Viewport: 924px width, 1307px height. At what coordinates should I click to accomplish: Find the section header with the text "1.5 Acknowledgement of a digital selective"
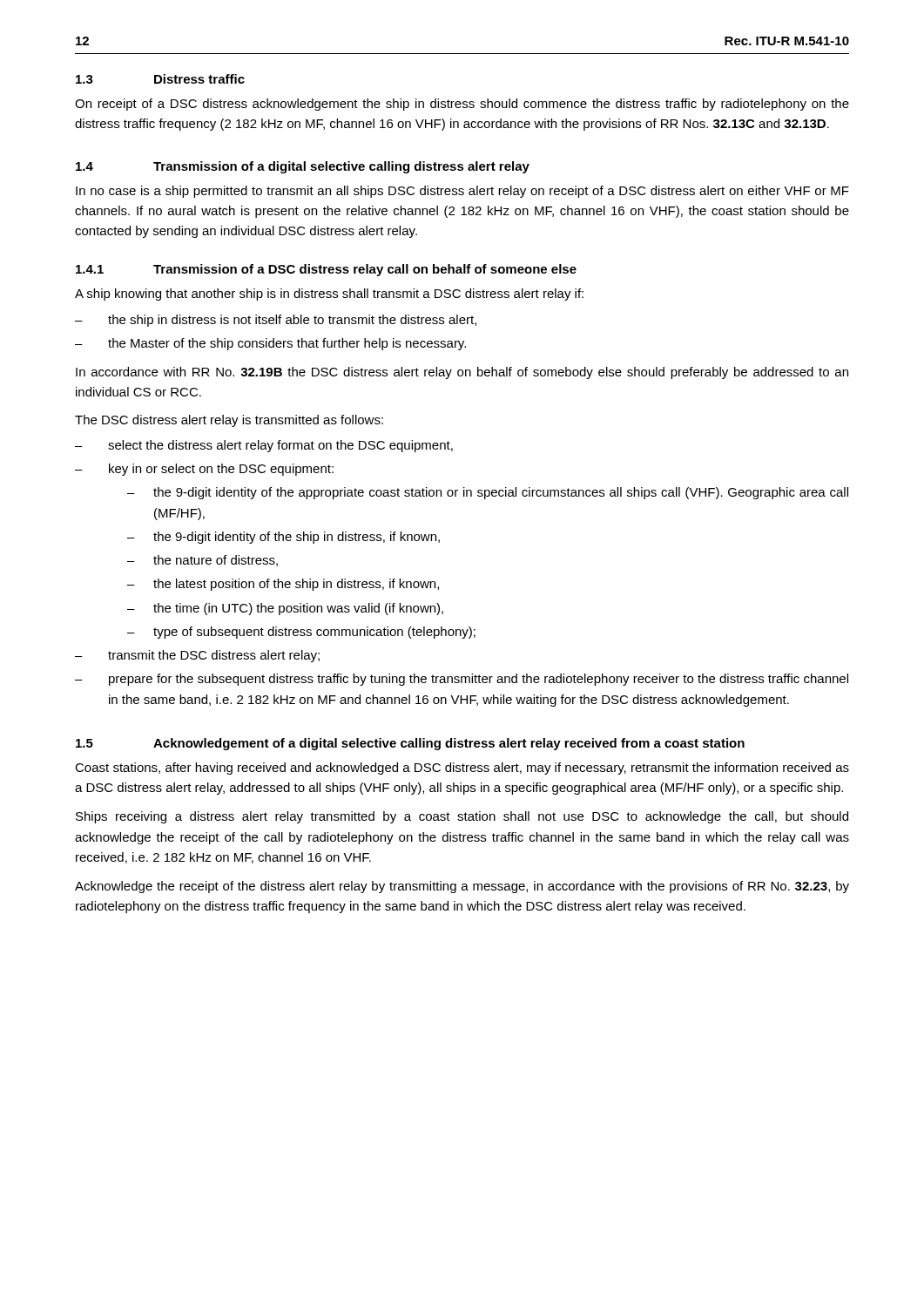(410, 743)
